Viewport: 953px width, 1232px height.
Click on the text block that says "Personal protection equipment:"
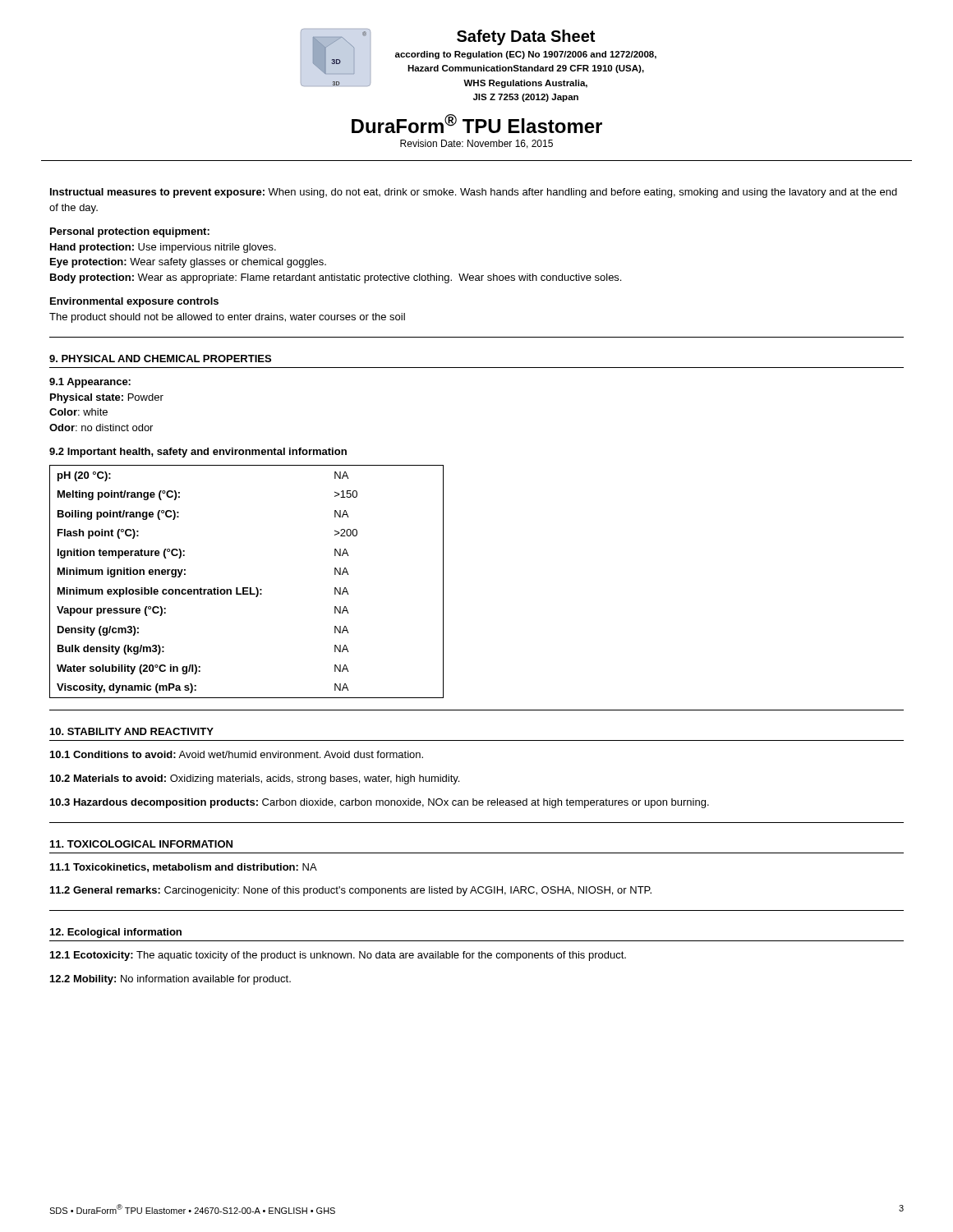pos(130,232)
